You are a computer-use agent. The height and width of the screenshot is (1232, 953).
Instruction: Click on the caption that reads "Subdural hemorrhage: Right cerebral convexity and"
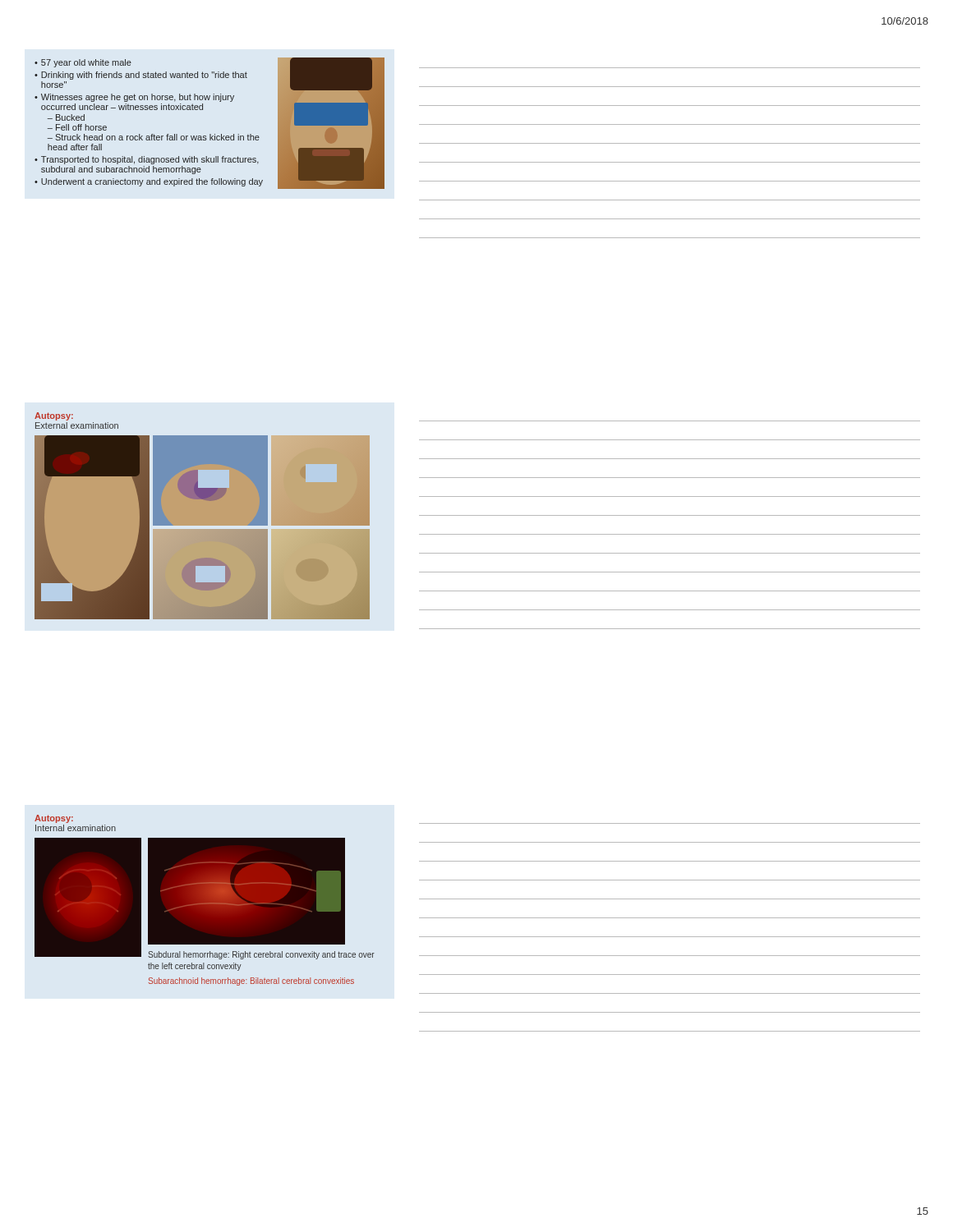tap(261, 961)
